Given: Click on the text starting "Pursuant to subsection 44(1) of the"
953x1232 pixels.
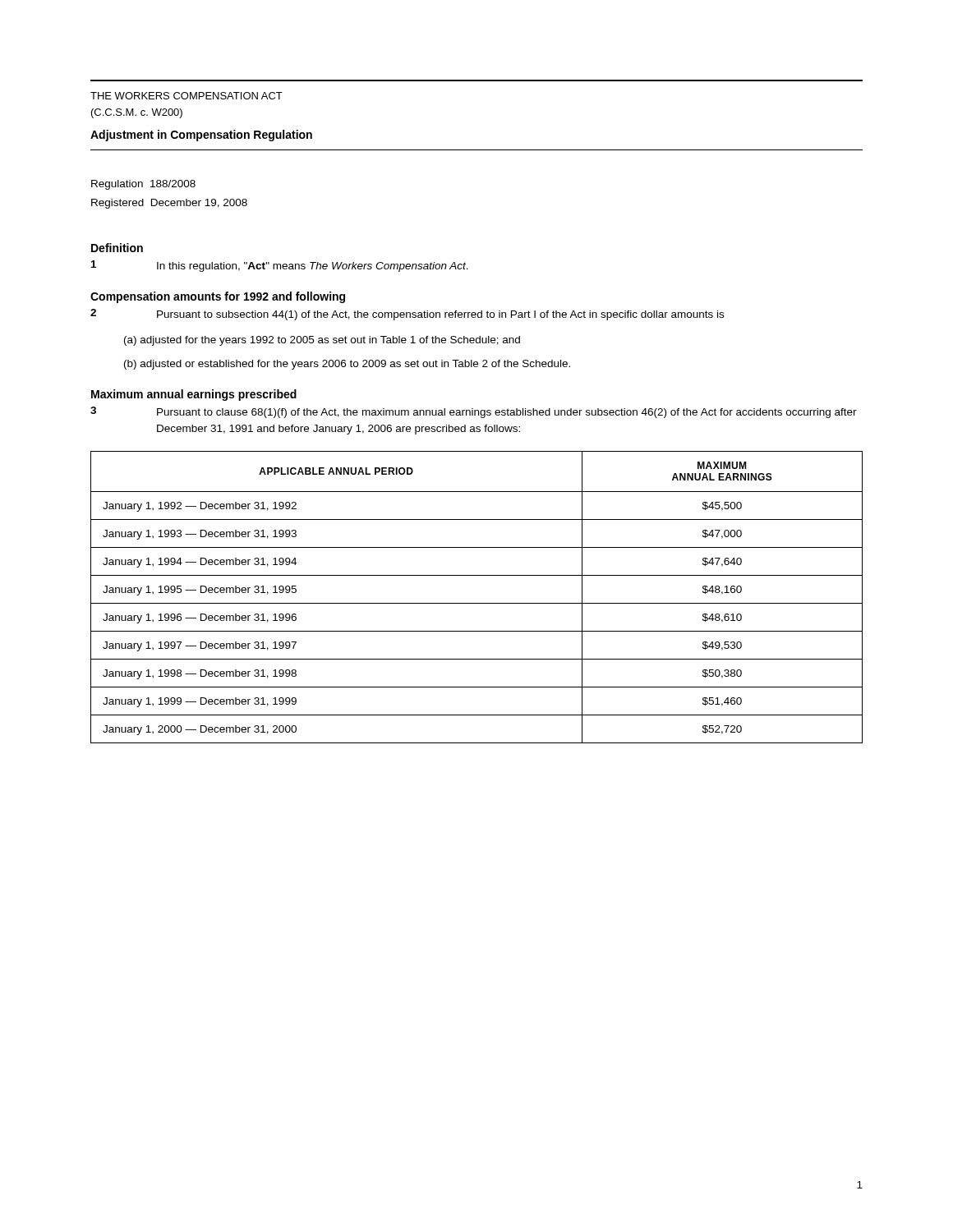Looking at the screenshot, I should tap(440, 314).
